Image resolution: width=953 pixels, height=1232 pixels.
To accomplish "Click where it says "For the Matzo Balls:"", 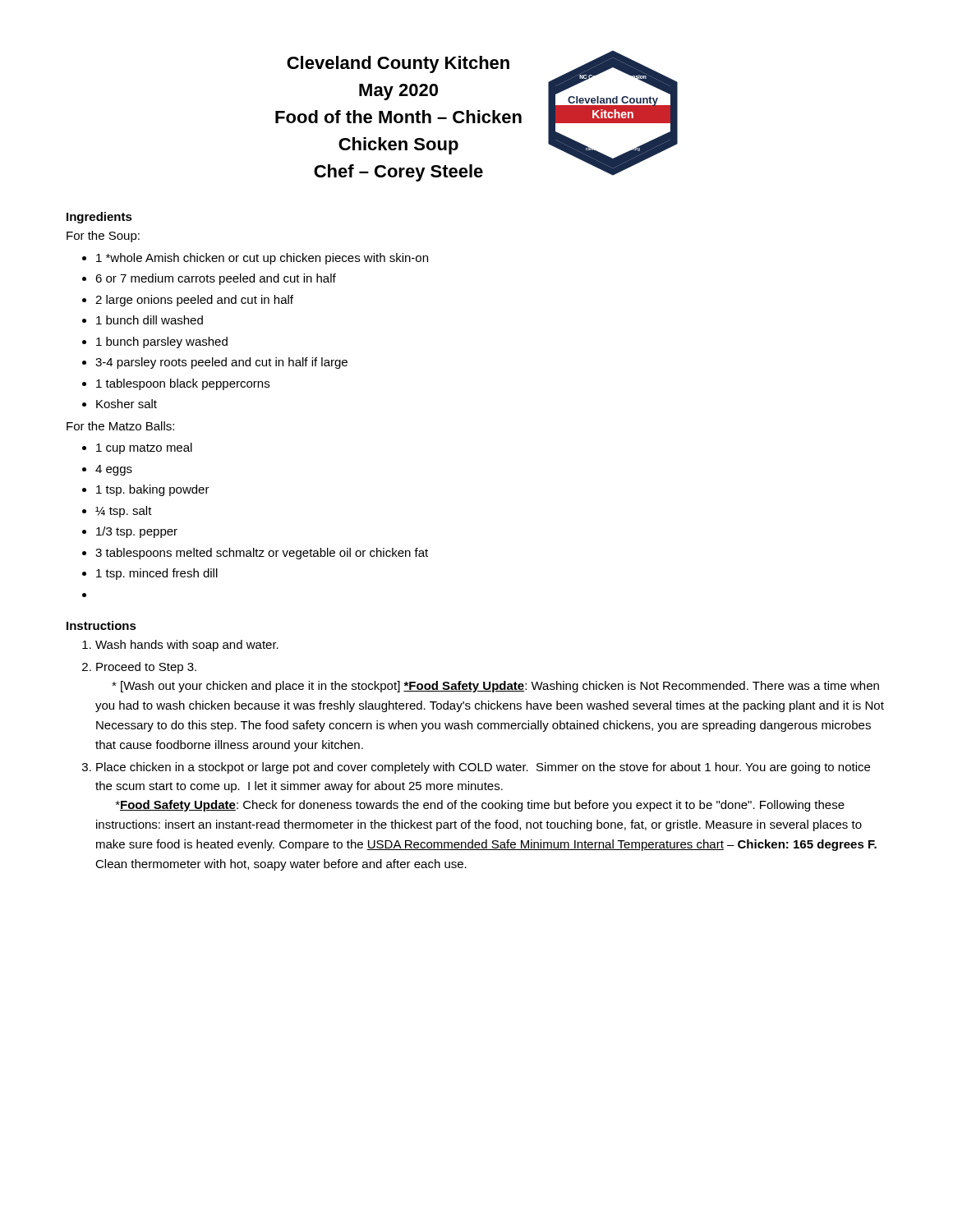I will (x=121, y=425).
